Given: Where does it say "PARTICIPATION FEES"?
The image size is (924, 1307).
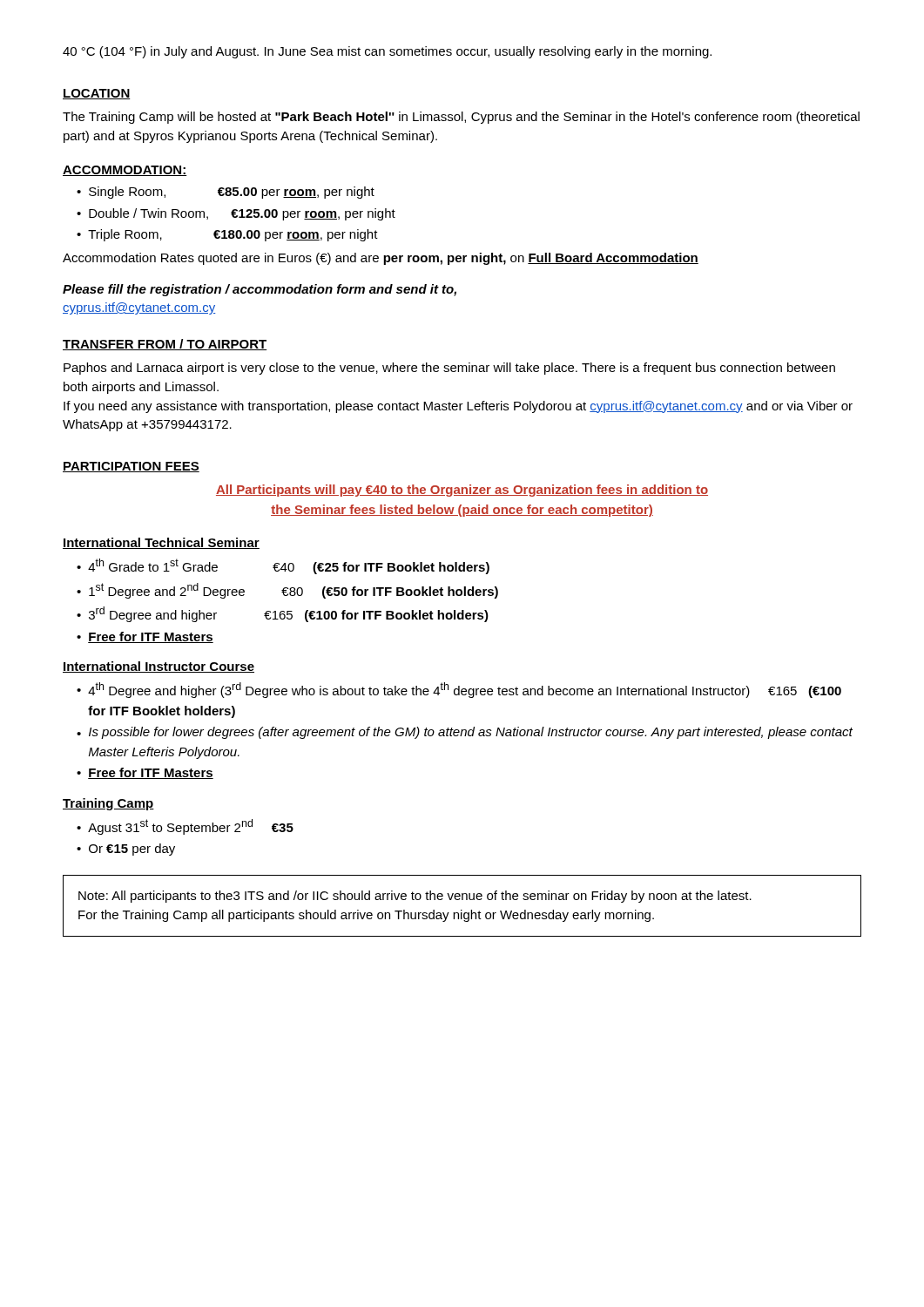Looking at the screenshot, I should point(131,466).
